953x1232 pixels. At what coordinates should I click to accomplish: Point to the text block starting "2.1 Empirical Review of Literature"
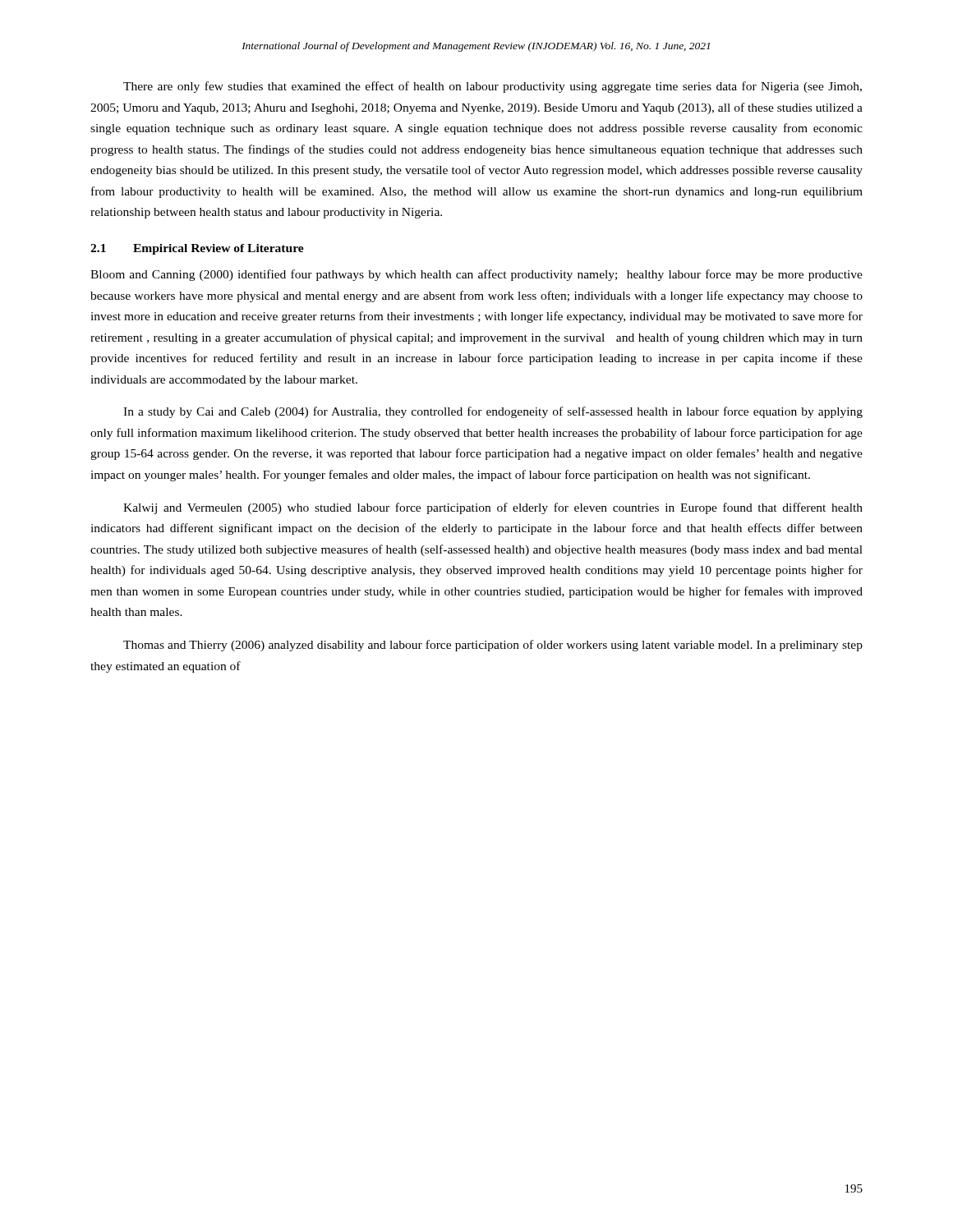click(x=197, y=248)
